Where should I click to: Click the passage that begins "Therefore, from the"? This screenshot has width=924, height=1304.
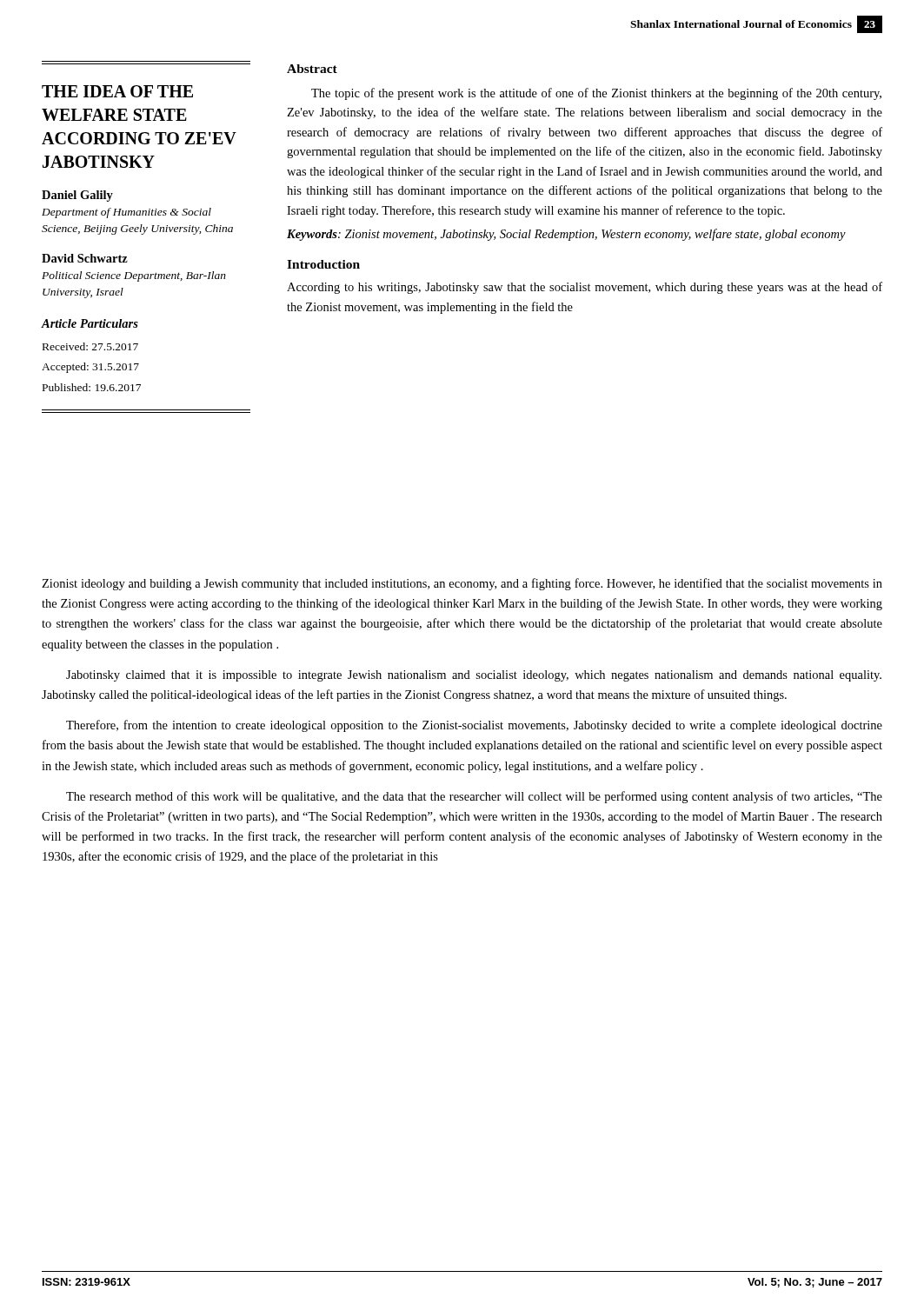tap(462, 746)
